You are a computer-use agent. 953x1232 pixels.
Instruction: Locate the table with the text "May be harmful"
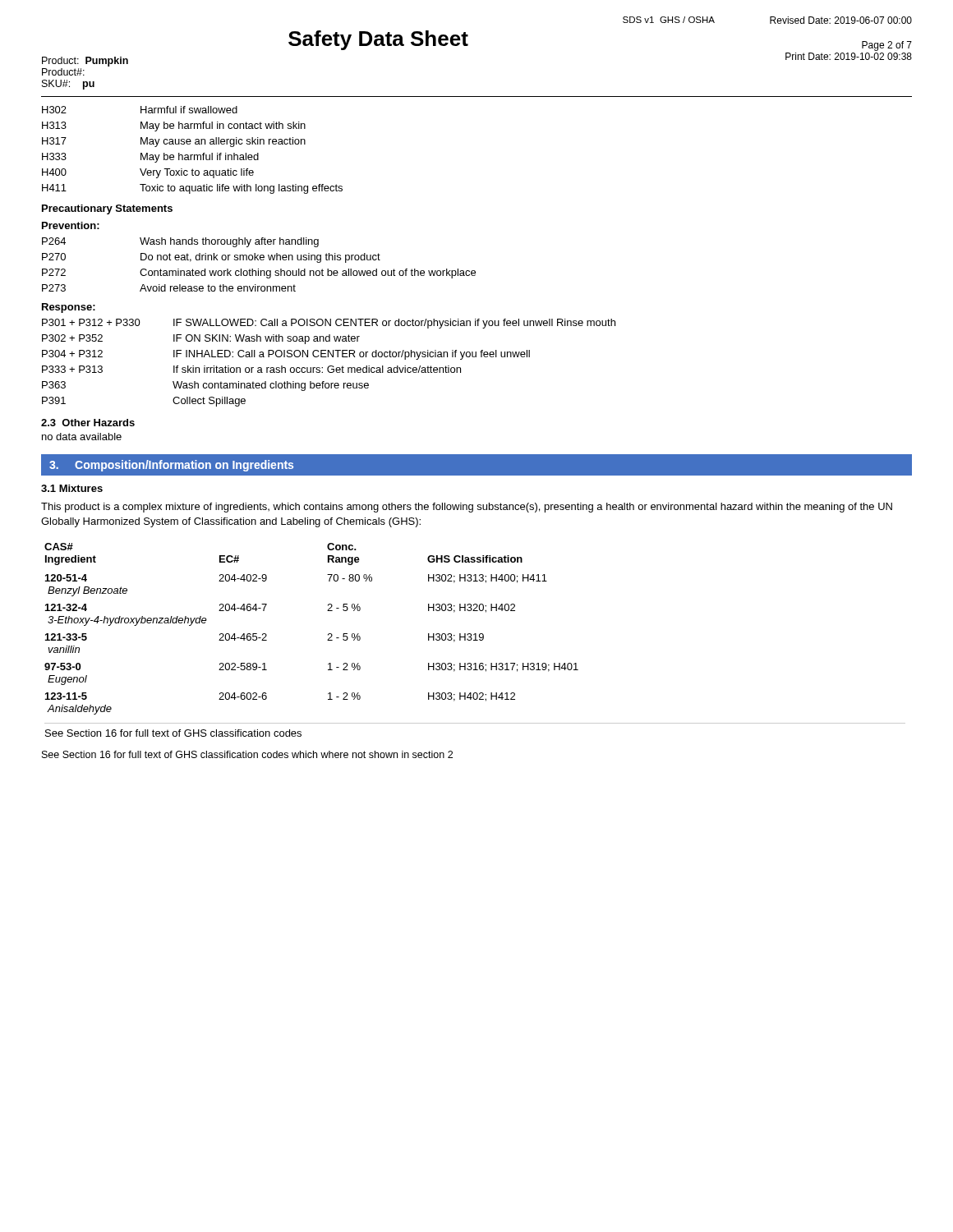(476, 149)
